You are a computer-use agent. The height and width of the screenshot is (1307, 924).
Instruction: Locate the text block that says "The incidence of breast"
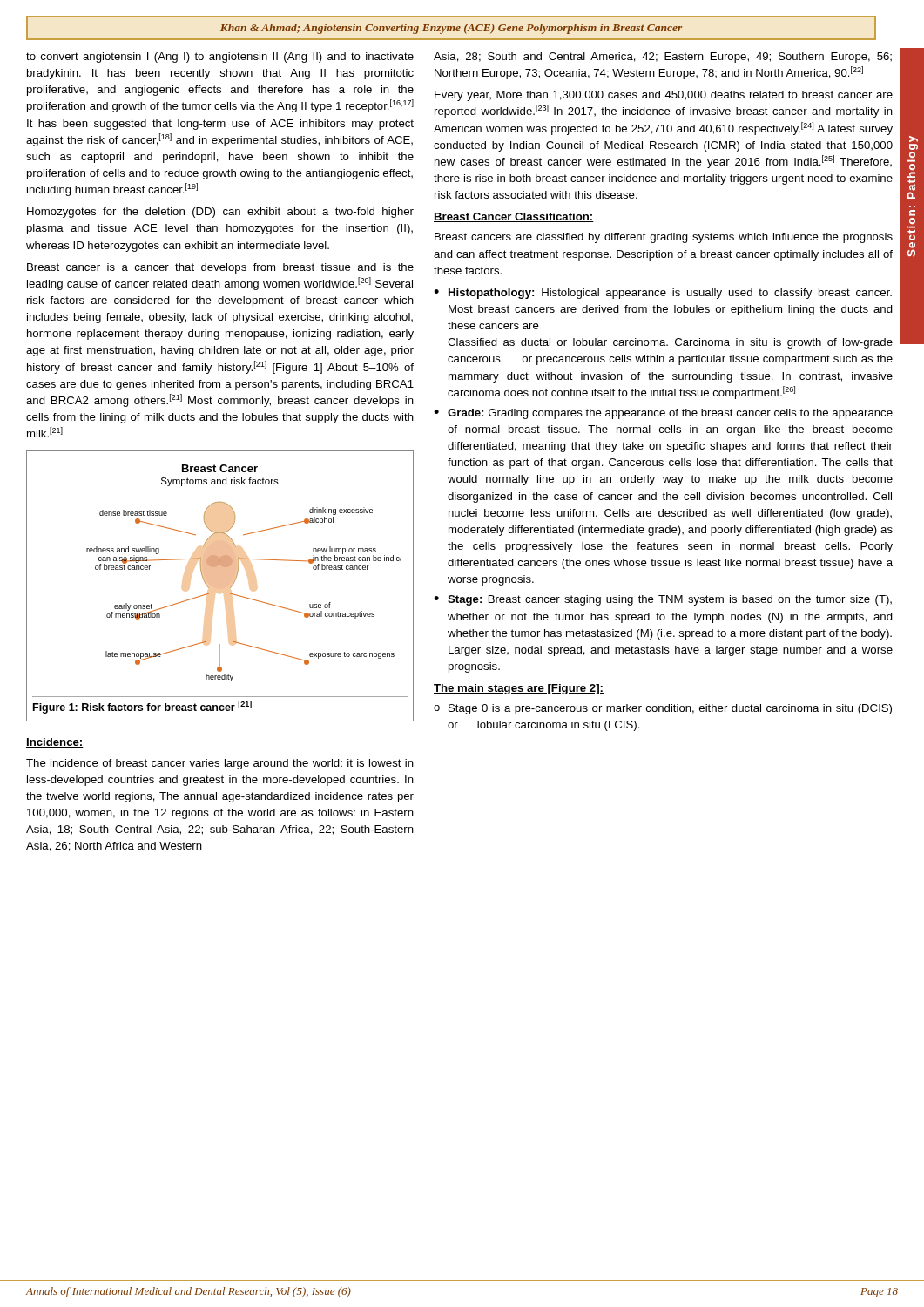(x=220, y=804)
